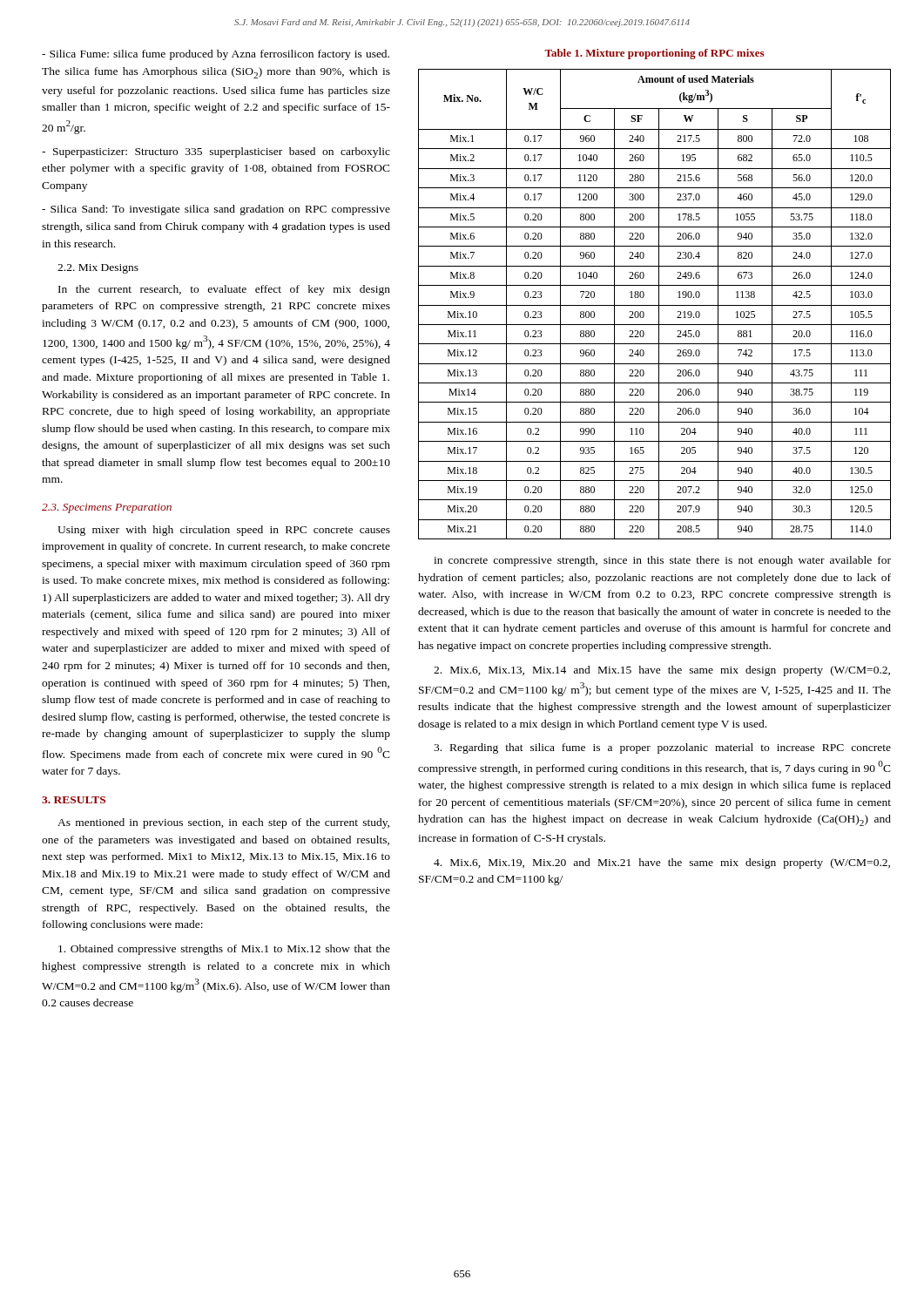
Task: Locate the text block that reads "in concrete compressive strength, since in"
Action: pyautogui.click(x=654, y=720)
